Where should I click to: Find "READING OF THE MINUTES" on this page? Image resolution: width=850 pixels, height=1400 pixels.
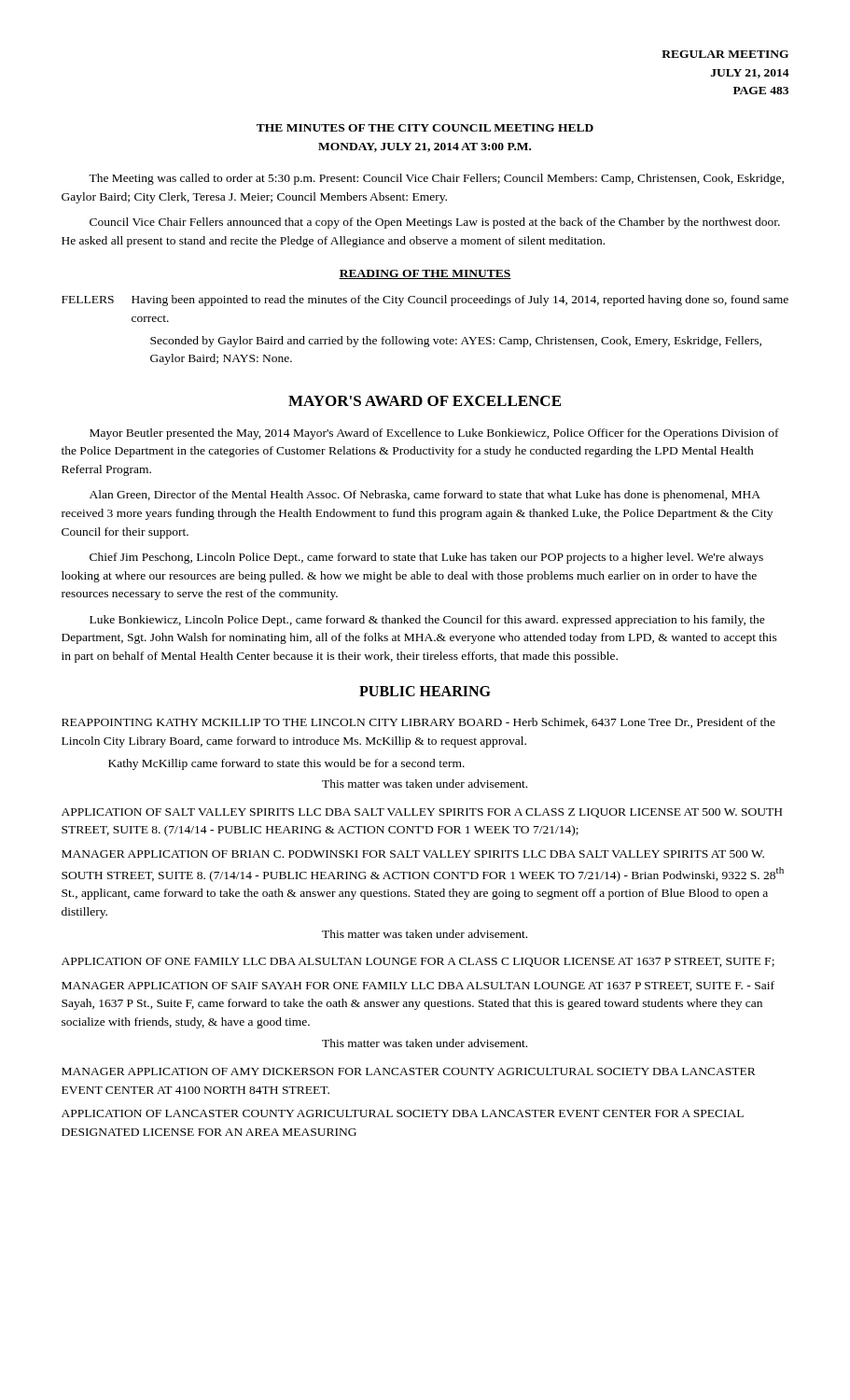click(425, 273)
